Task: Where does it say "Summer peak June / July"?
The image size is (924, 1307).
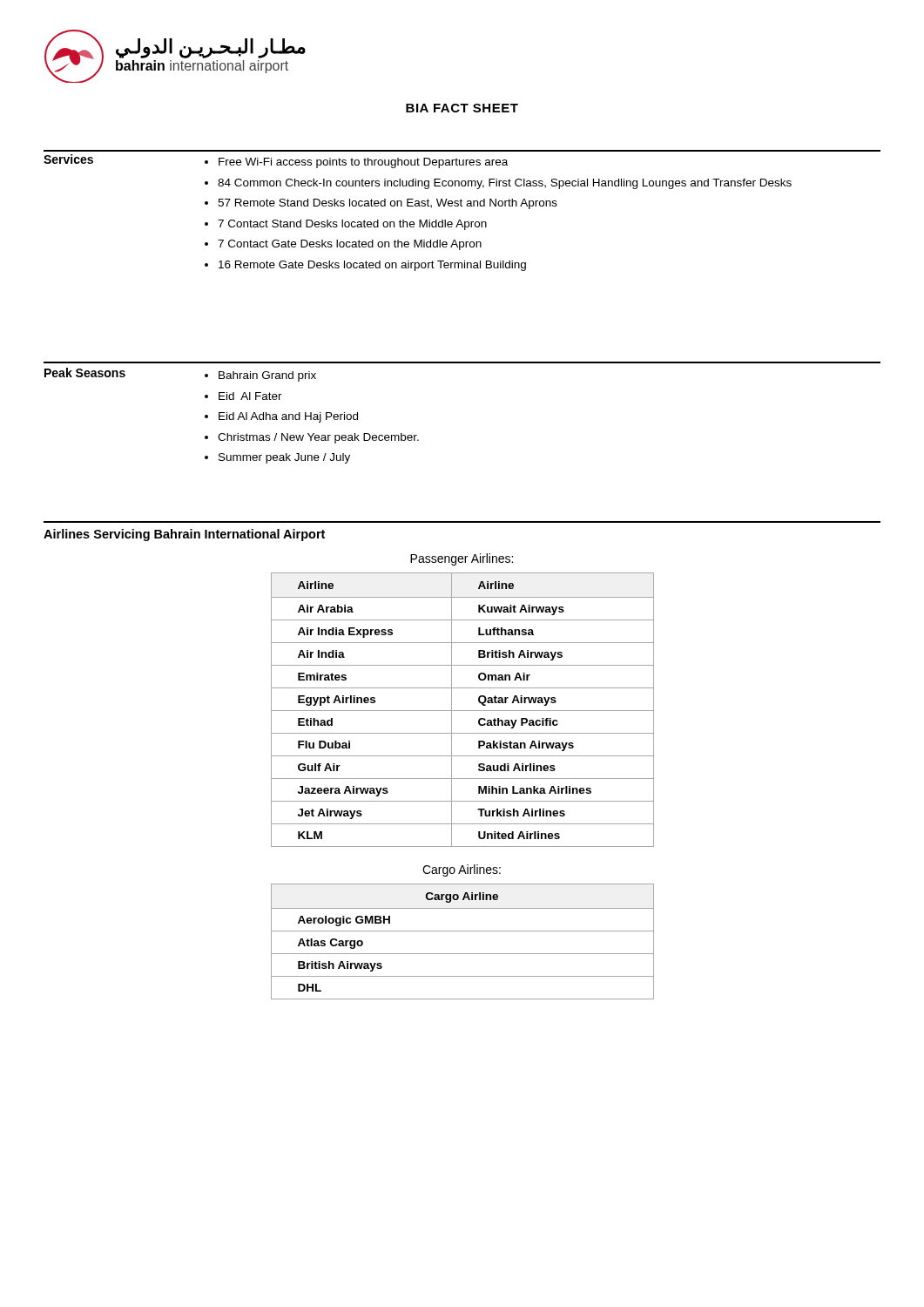Action: 284,457
